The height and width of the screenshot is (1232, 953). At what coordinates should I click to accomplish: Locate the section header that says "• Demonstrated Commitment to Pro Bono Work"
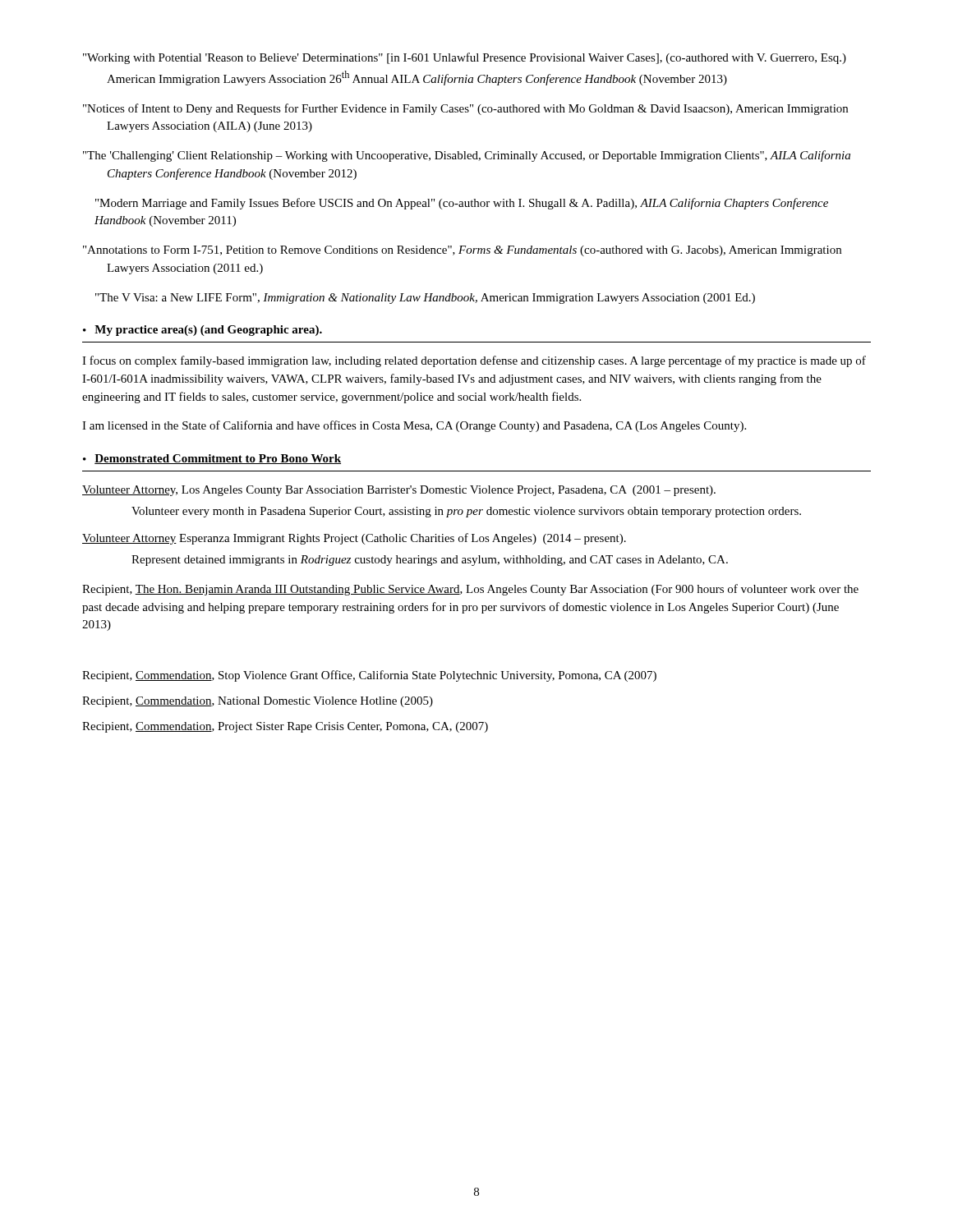[212, 459]
